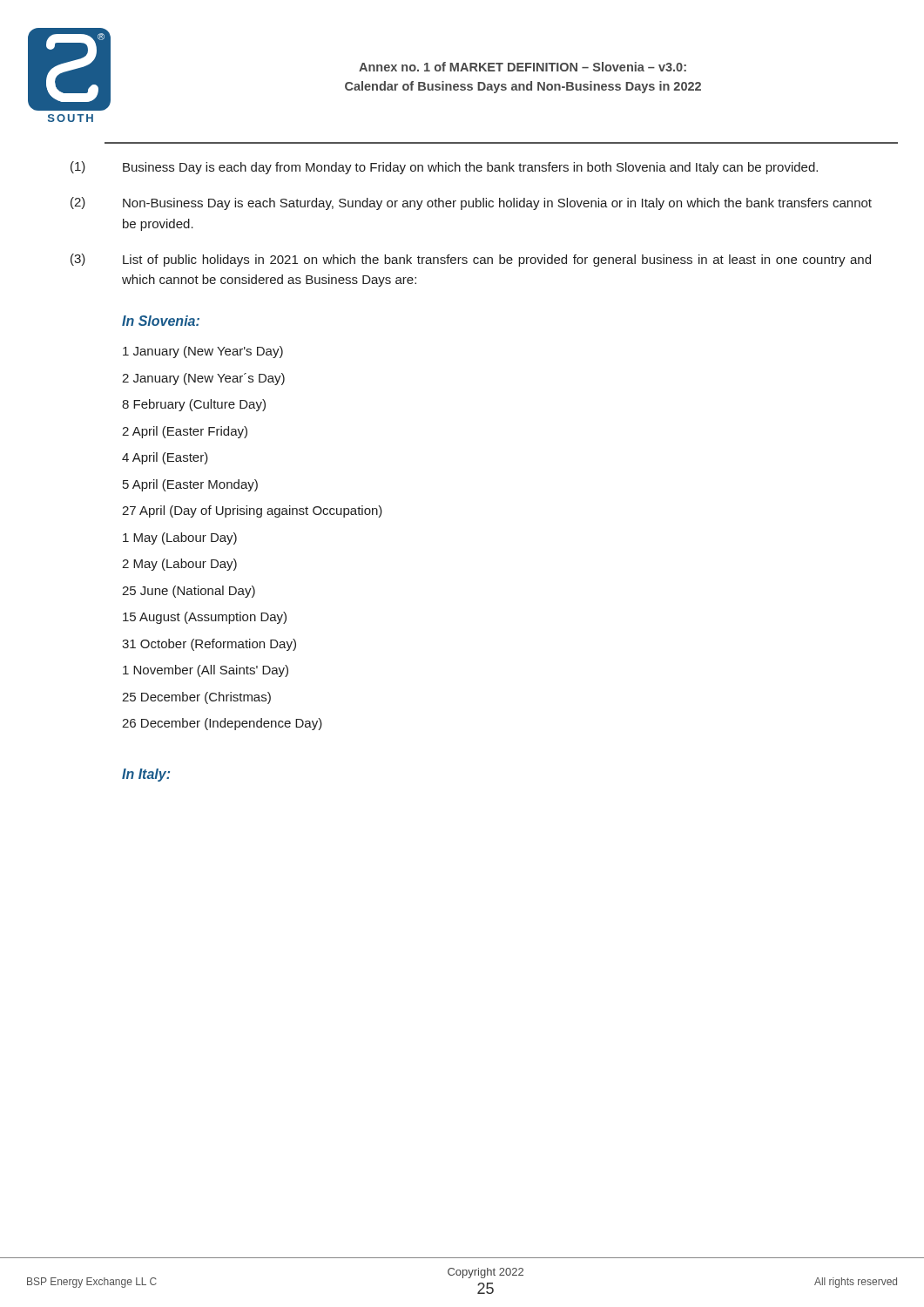The width and height of the screenshot is (924, 1307).
Task: Click where it says "2 April (Easter Friday)"
Action: (185, 431)
